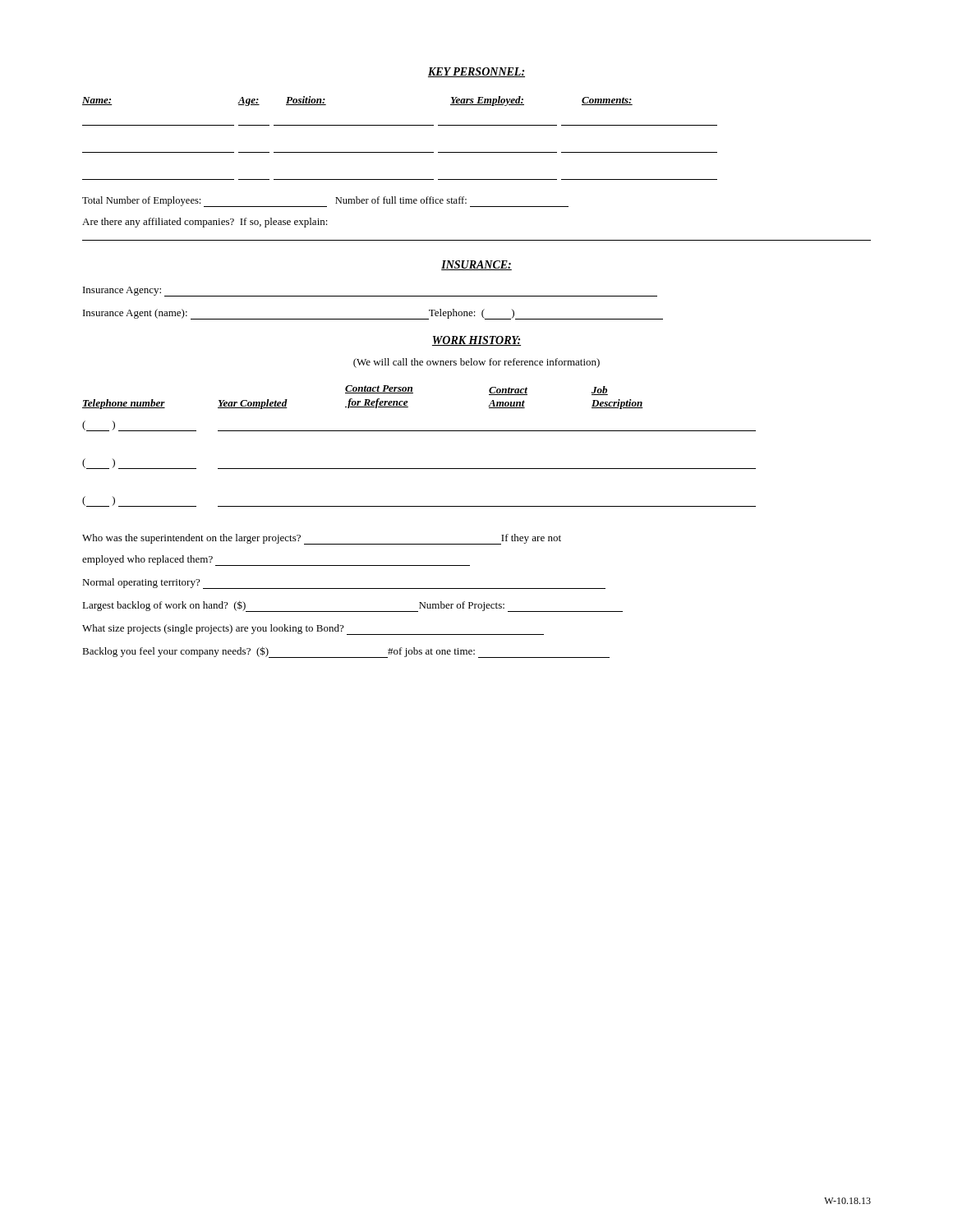
Task: Navigate to the text block starting "Backlog you feel"
Action: [x=346, y=651]
